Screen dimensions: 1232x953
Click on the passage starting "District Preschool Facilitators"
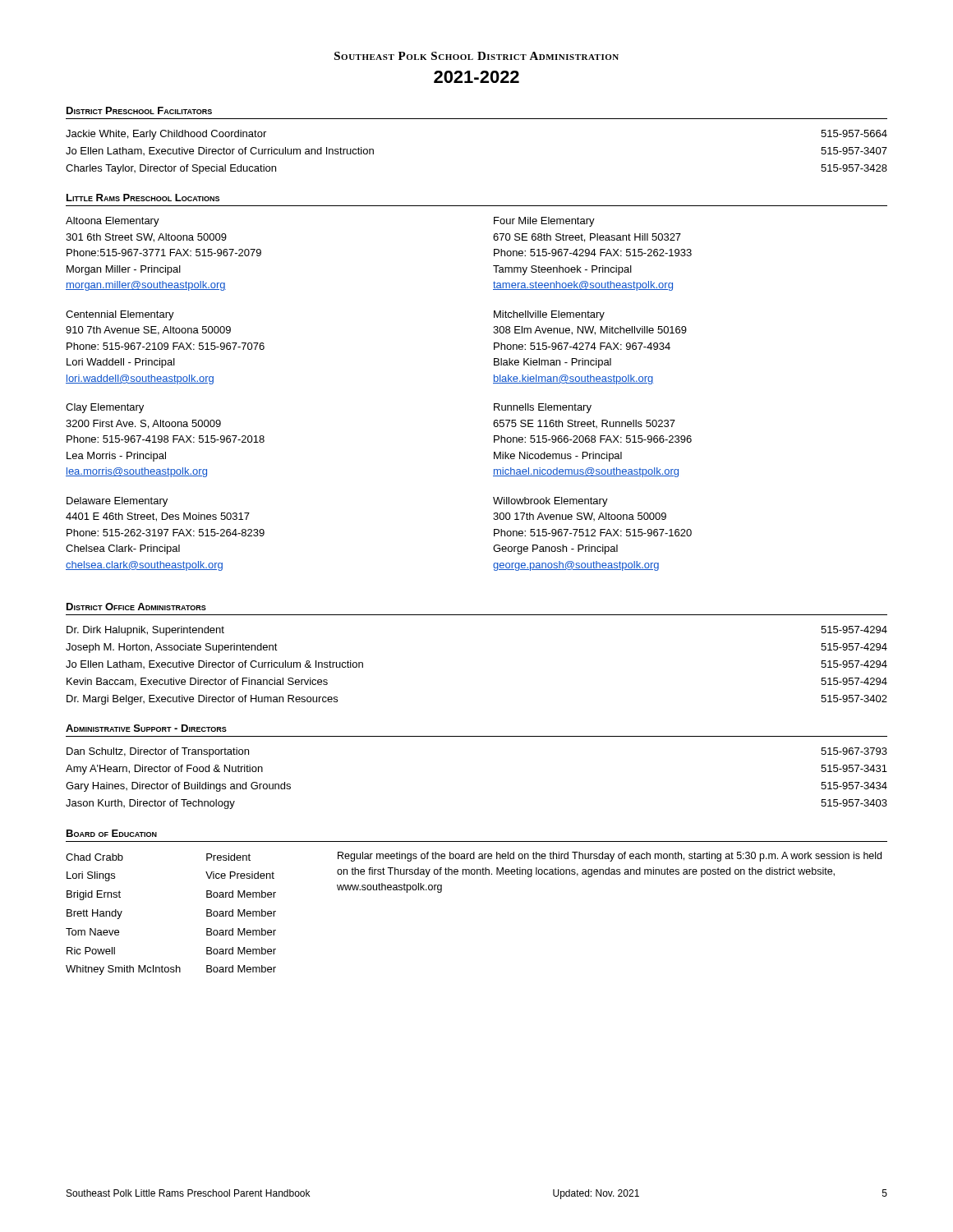tap(139, 111)
